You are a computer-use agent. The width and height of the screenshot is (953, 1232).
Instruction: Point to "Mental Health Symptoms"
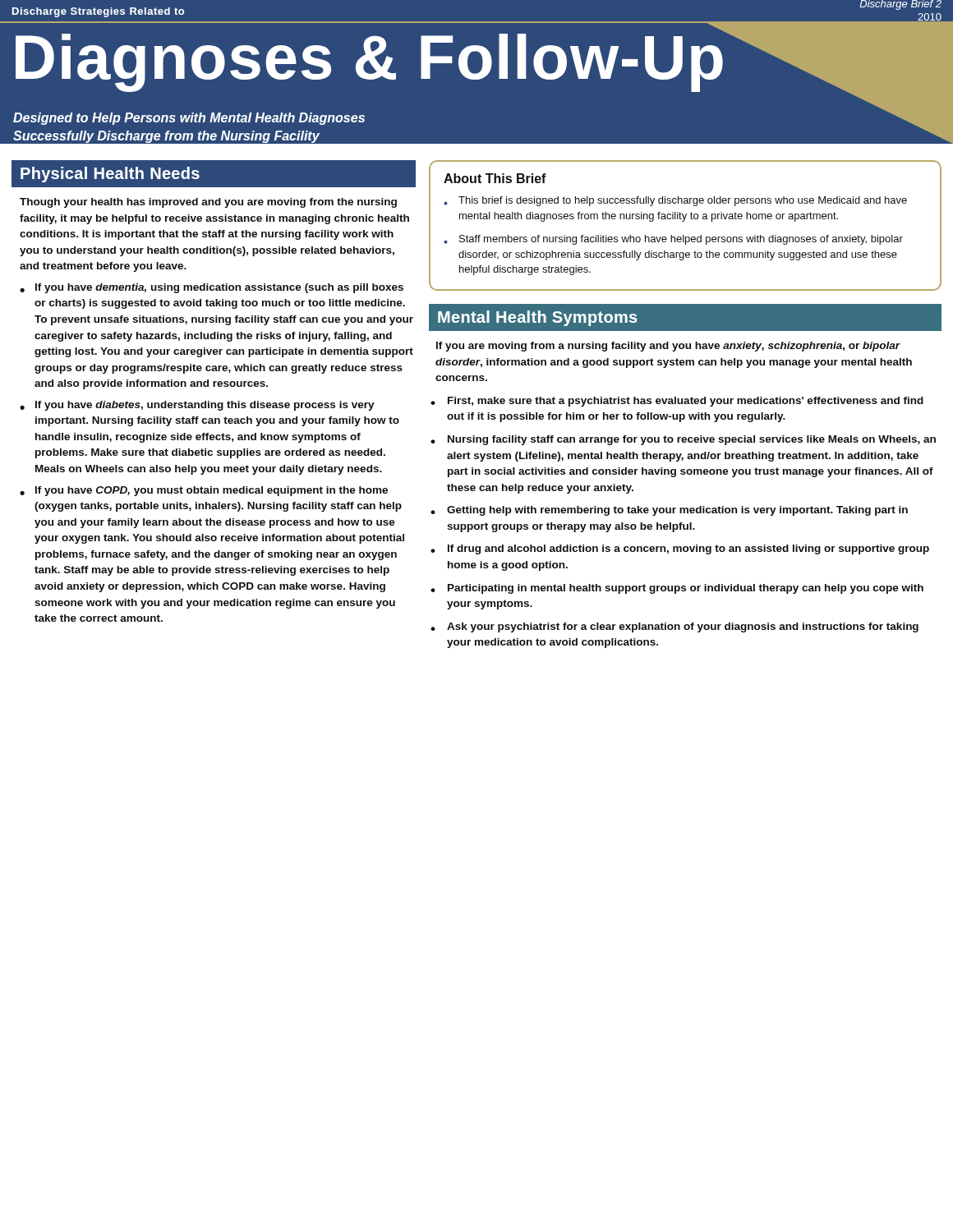coord(537,317)
